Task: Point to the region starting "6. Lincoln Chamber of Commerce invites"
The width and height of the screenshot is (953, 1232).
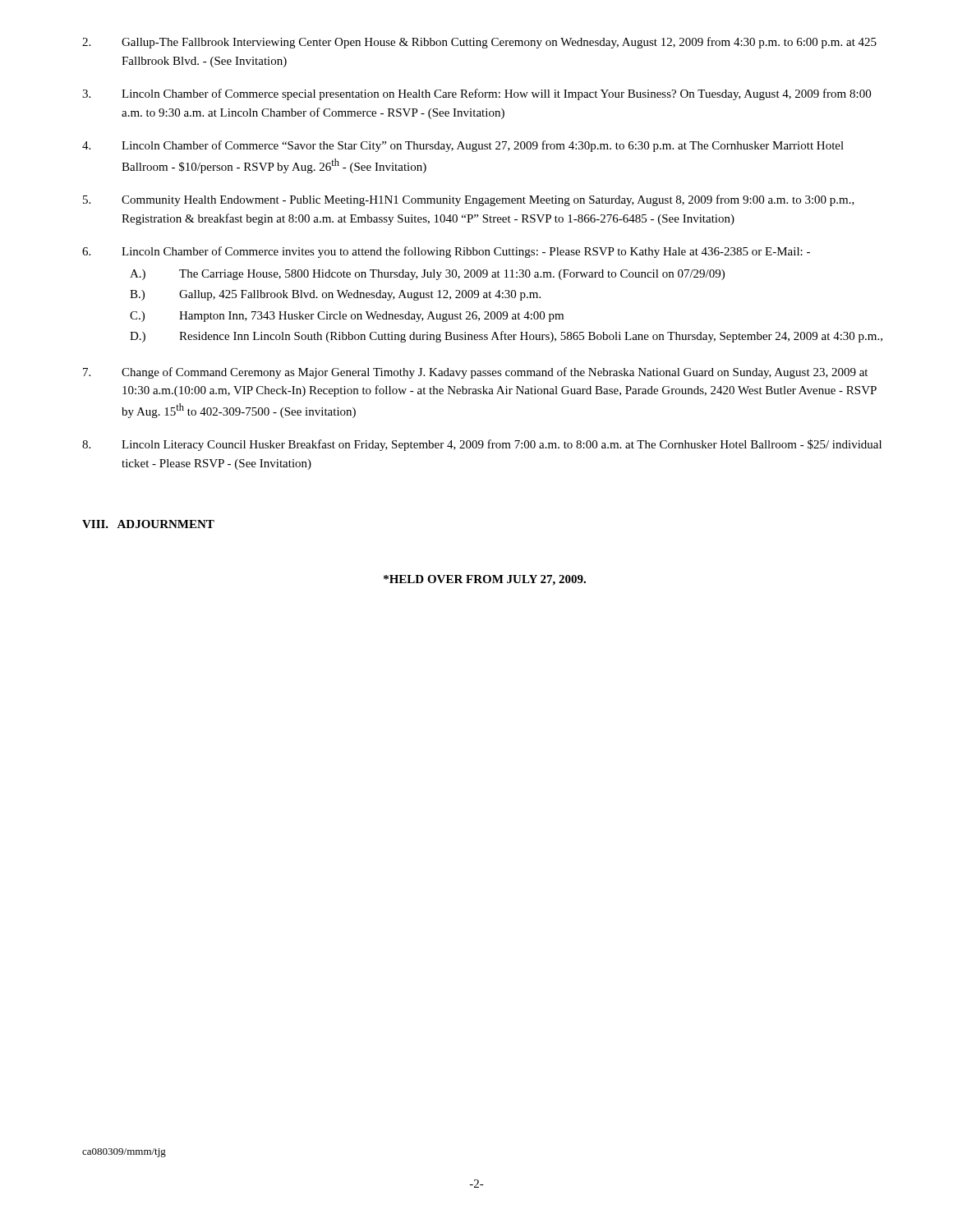Action: click(x=485, y=295)
